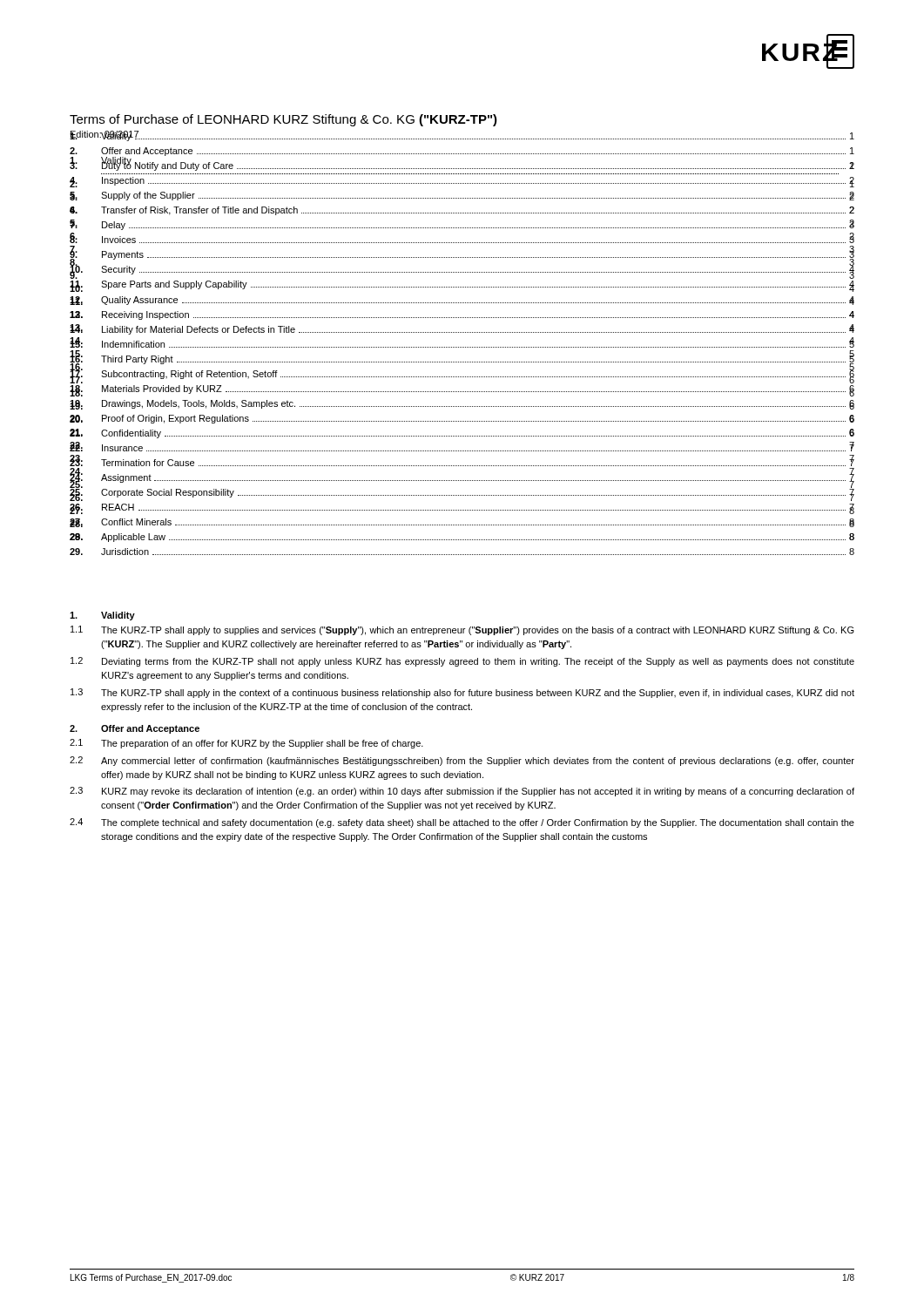Viewport: 924px width, 1307px height.
Task: Point to the block beginning "2.2 Any commercial letter of"
Action: click(x=462, y=768)
